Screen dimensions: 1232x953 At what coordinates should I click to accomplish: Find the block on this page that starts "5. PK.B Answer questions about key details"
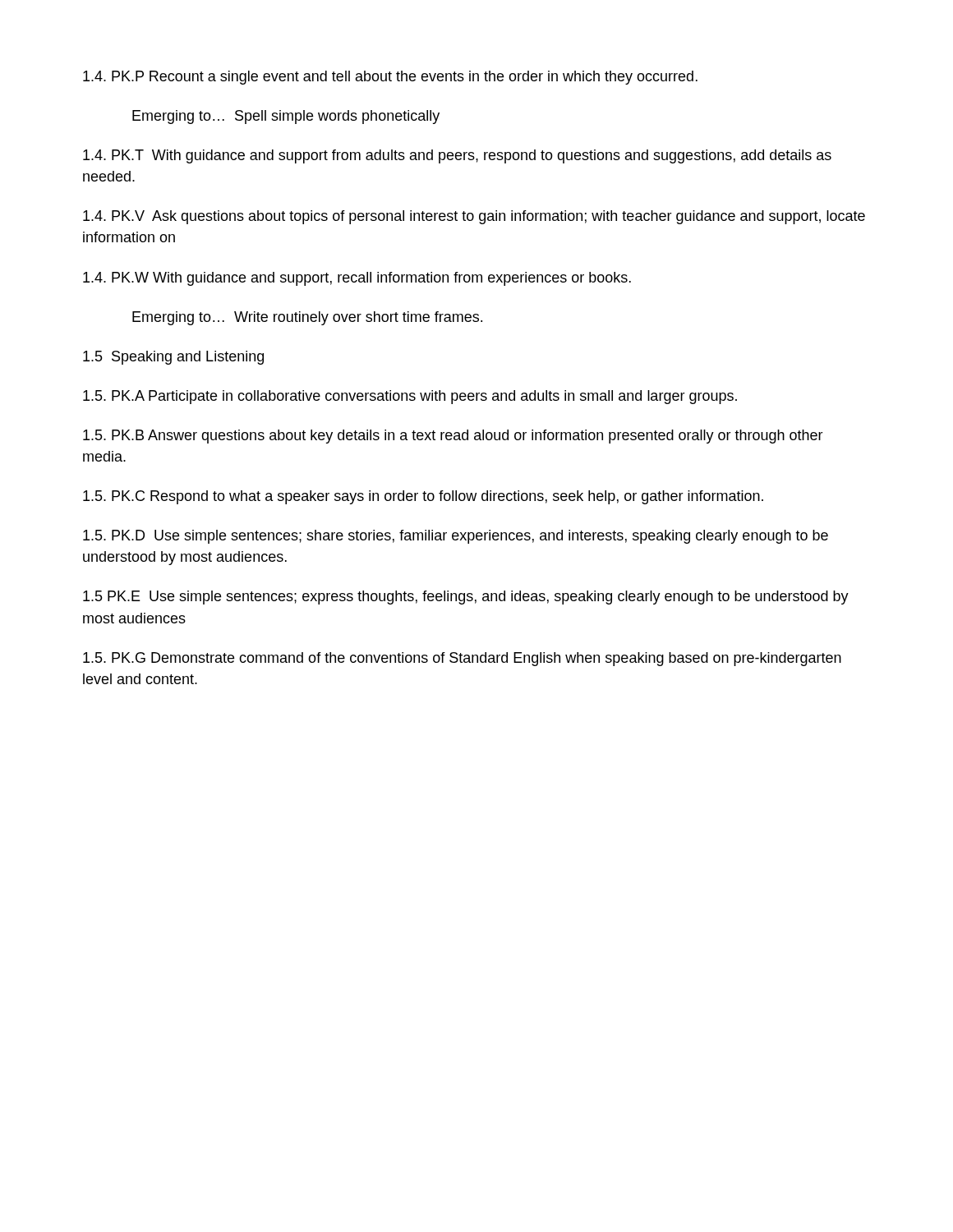[452, 446]
